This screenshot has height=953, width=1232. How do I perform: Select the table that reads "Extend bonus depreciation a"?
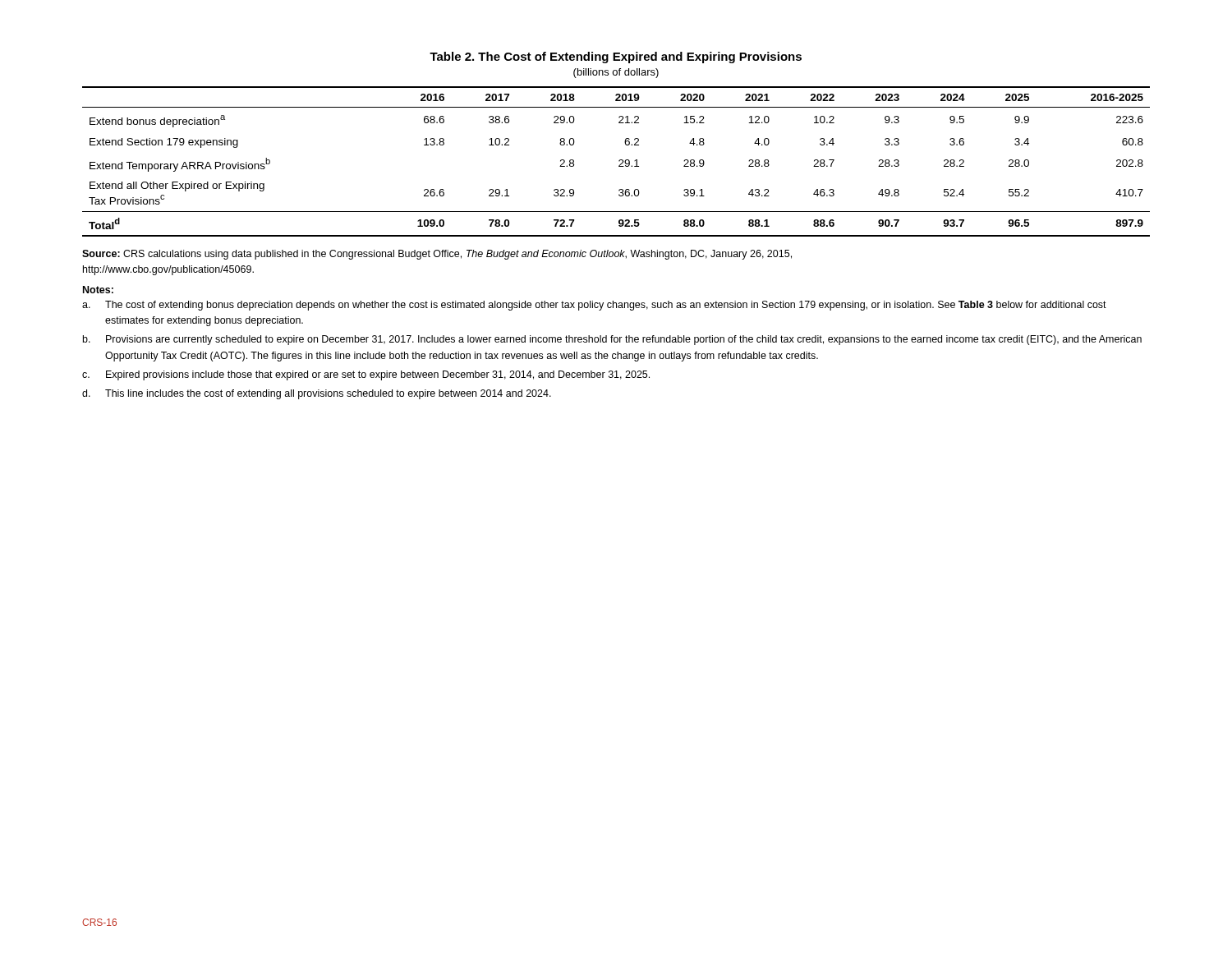[616, 161]
